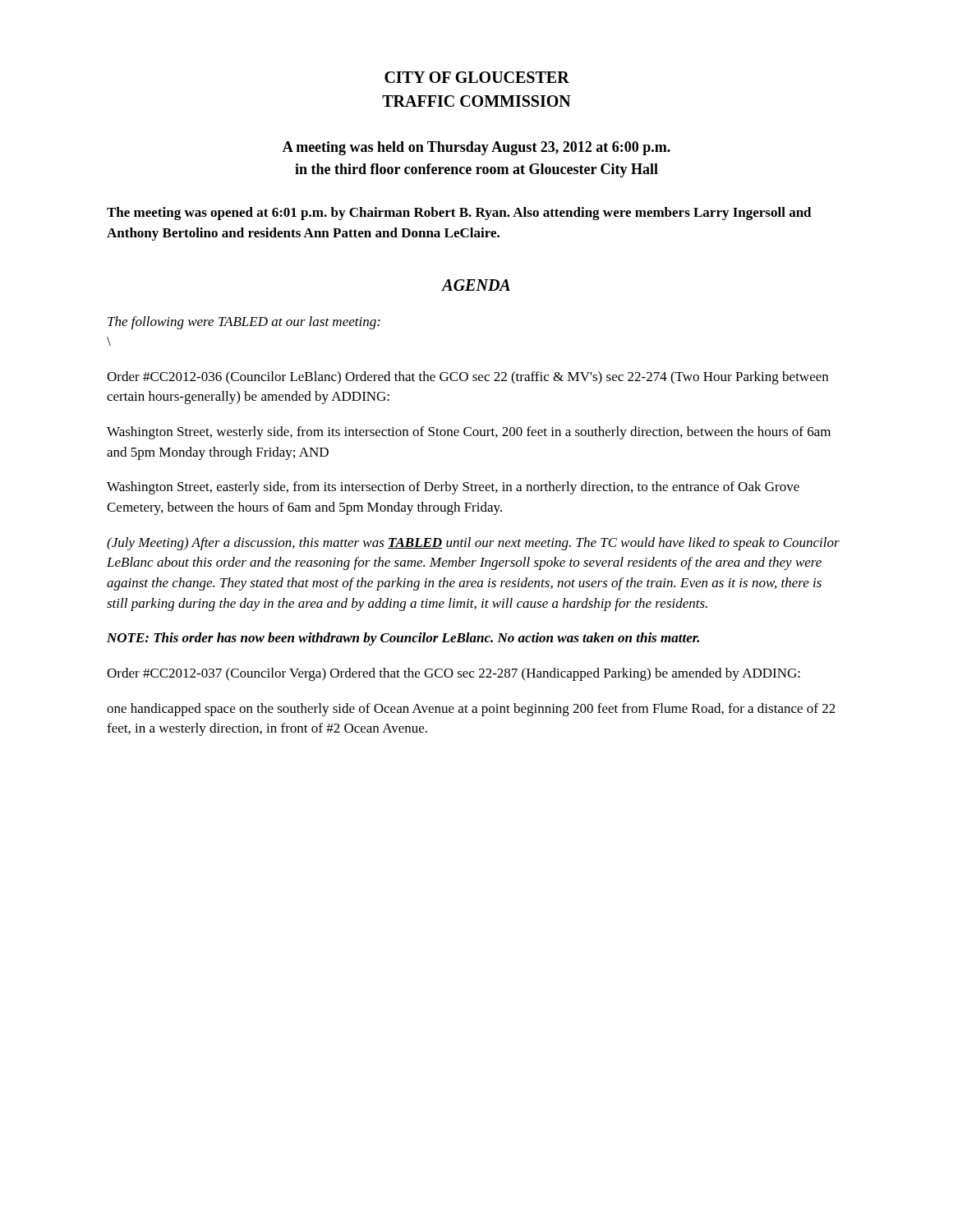Find the block on this page that starts "Washington Street, easterly side,"
Viewport: 953px width, 1232px height.
click(x=453, y=497)
